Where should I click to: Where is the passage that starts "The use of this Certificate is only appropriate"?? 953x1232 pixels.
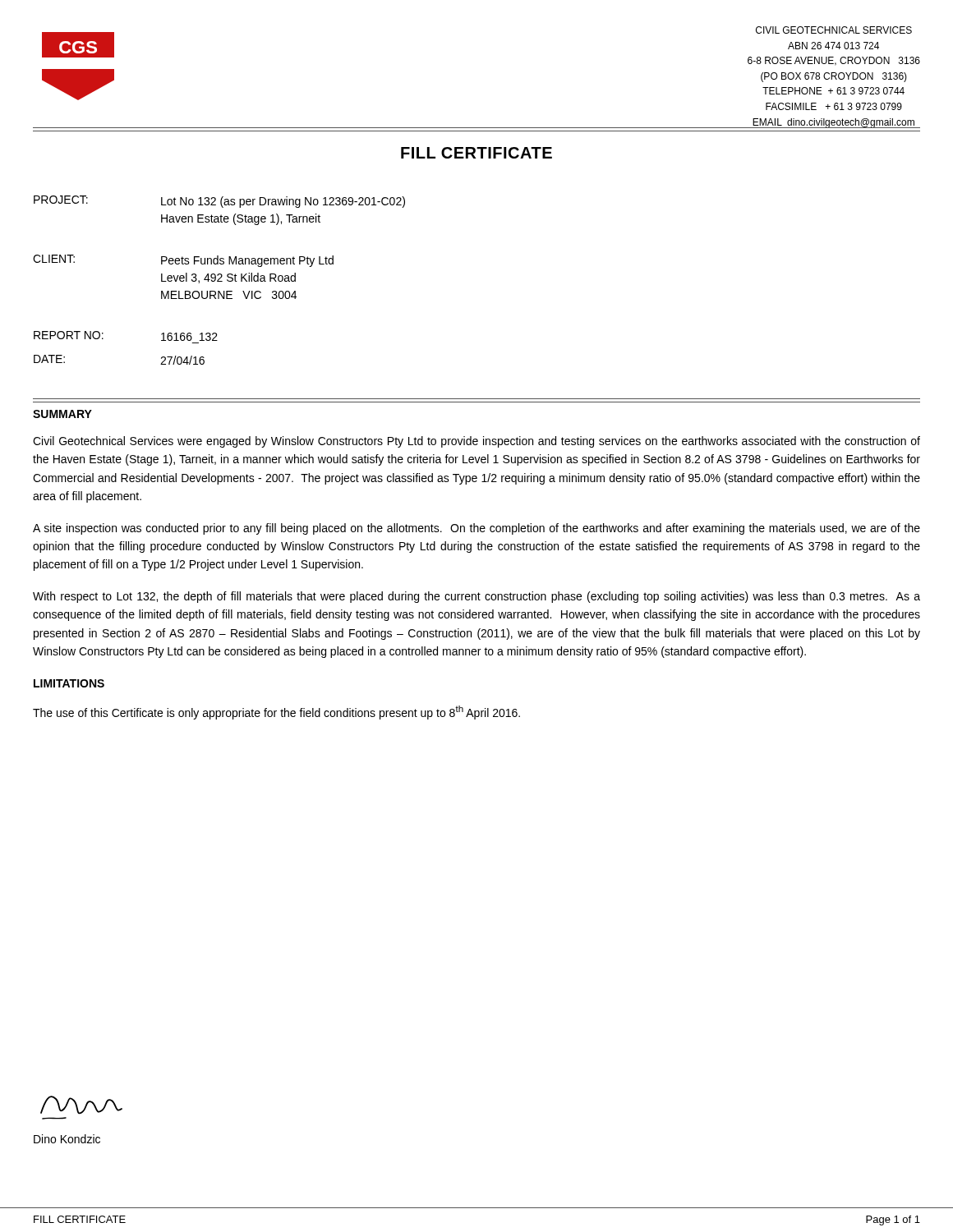coord(277,711)
